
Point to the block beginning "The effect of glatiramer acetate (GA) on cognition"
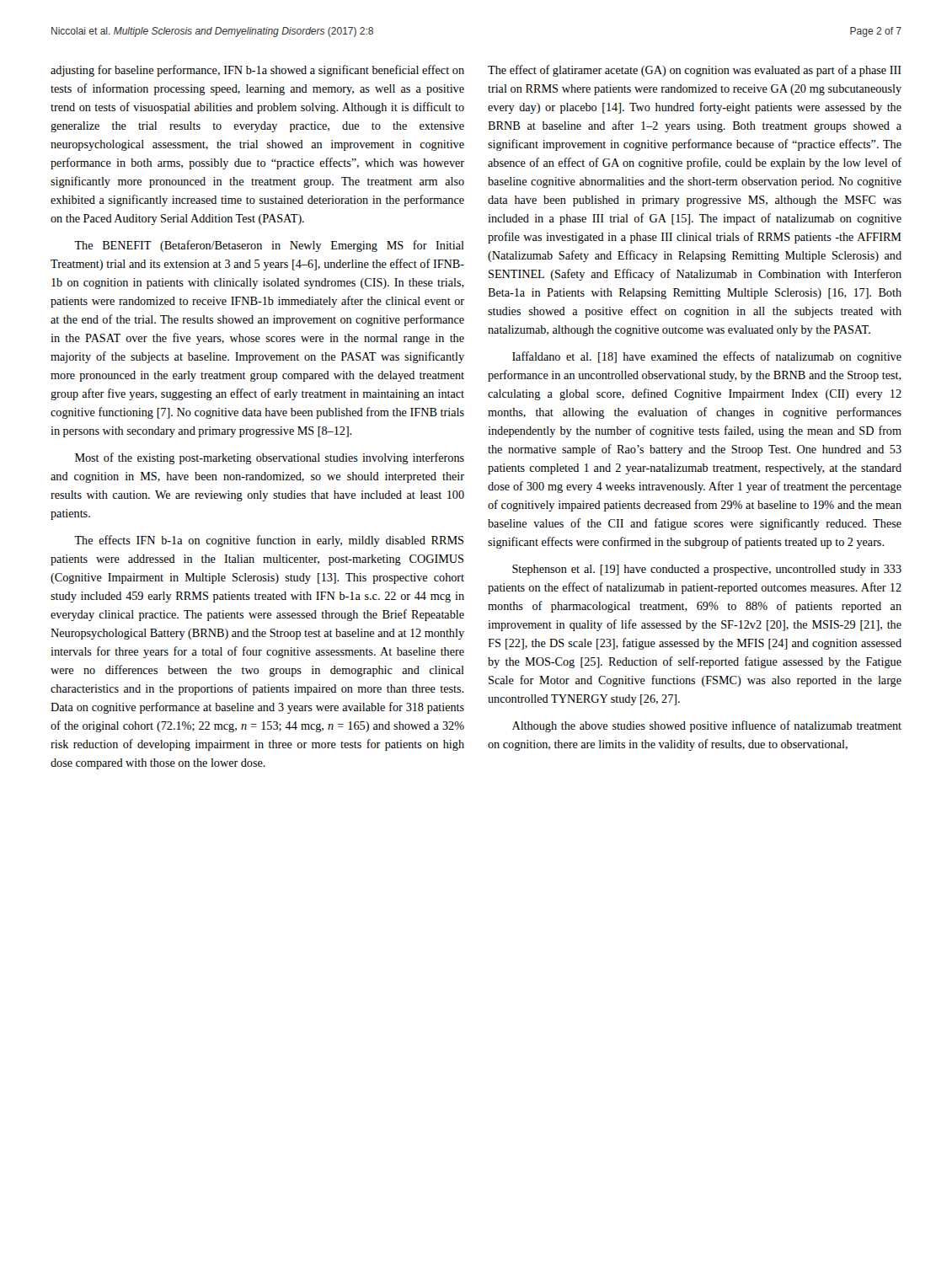[x=695, y=200]
